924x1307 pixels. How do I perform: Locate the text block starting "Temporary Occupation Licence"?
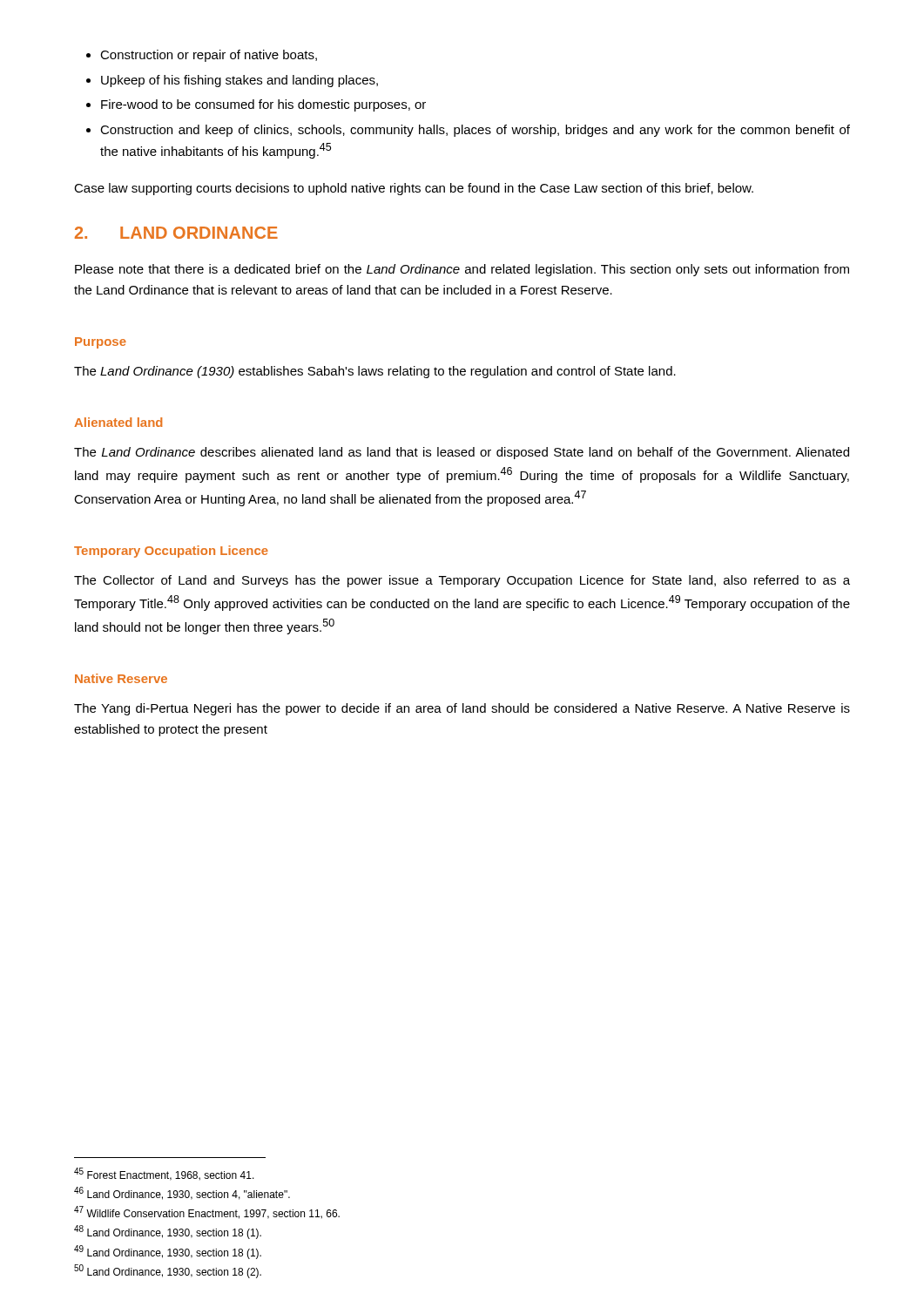pos(171,550)
